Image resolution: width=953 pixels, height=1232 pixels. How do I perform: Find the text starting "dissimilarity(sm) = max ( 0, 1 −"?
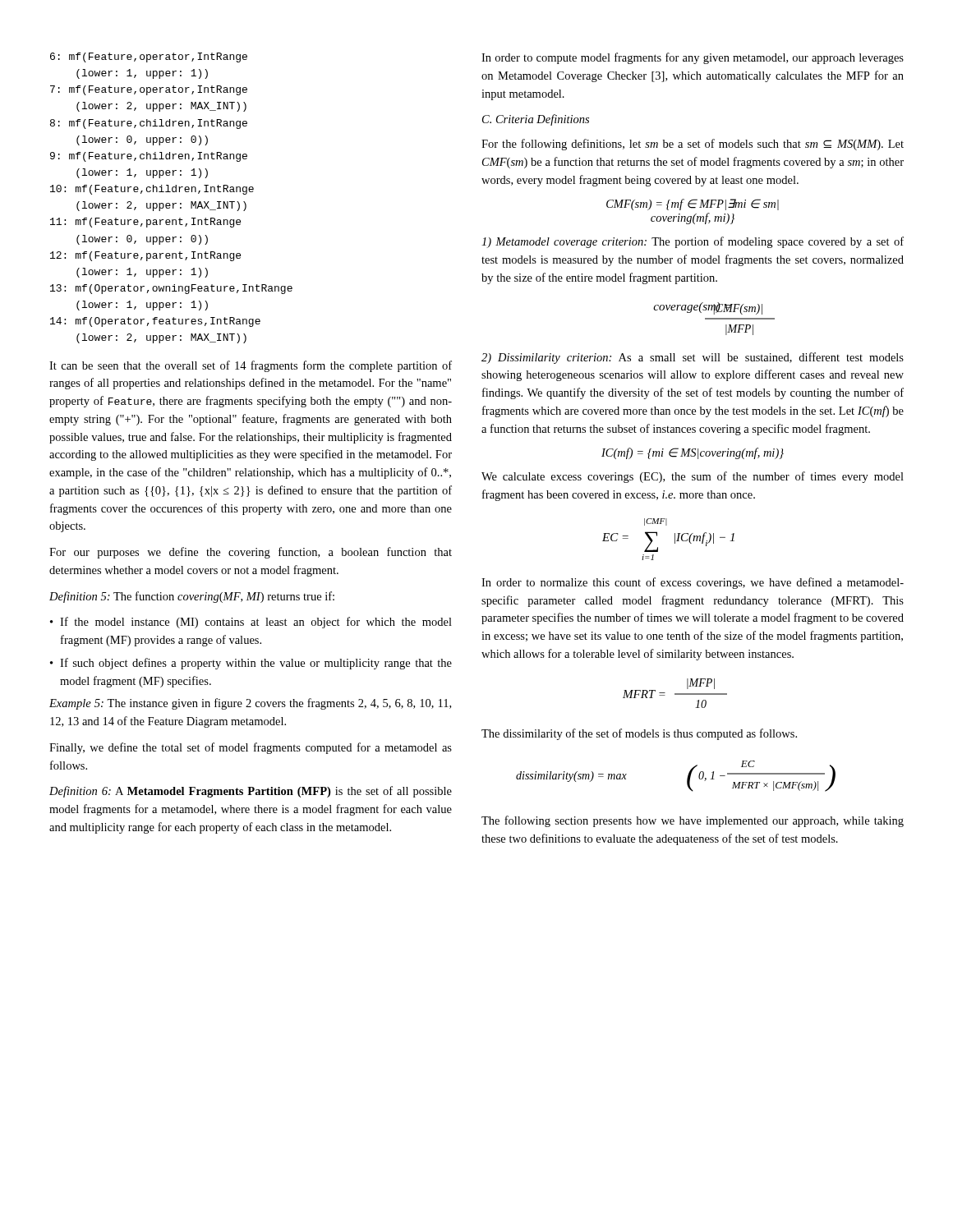pyautogui.click(x=693, y=778)
